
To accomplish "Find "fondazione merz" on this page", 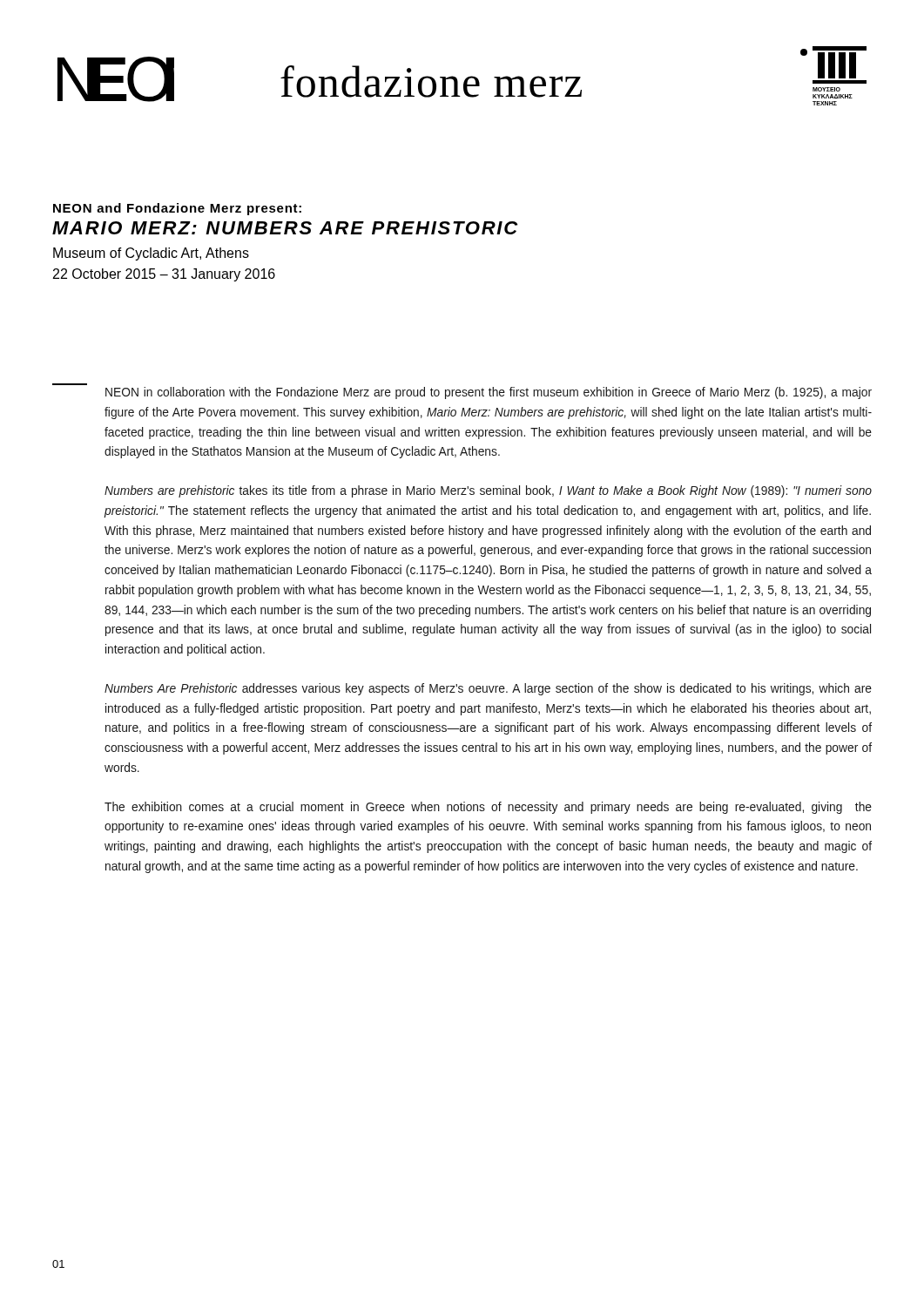I will 462,79.
